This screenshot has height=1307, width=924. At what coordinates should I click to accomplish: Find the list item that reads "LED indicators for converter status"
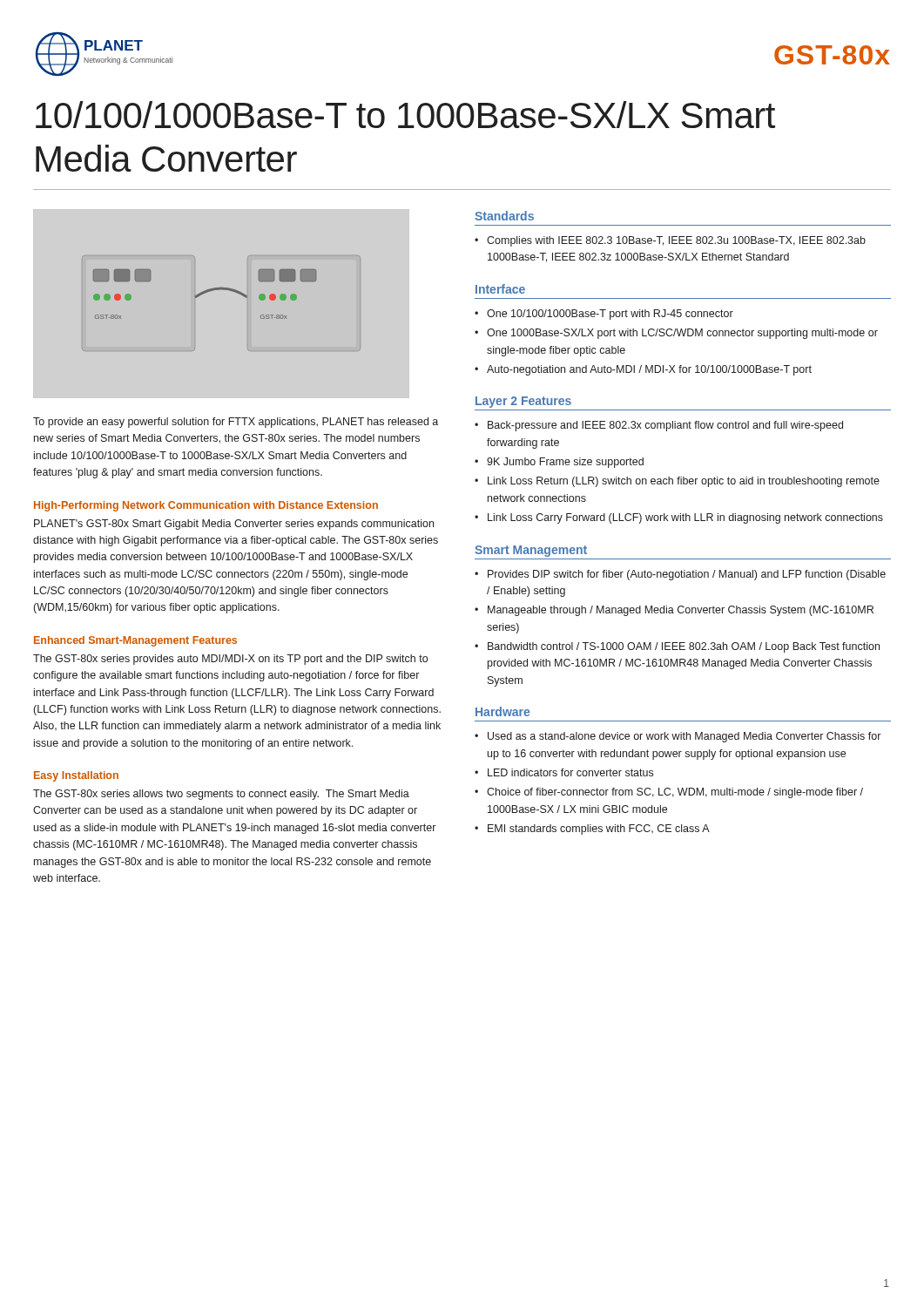(x=570, y=773)
